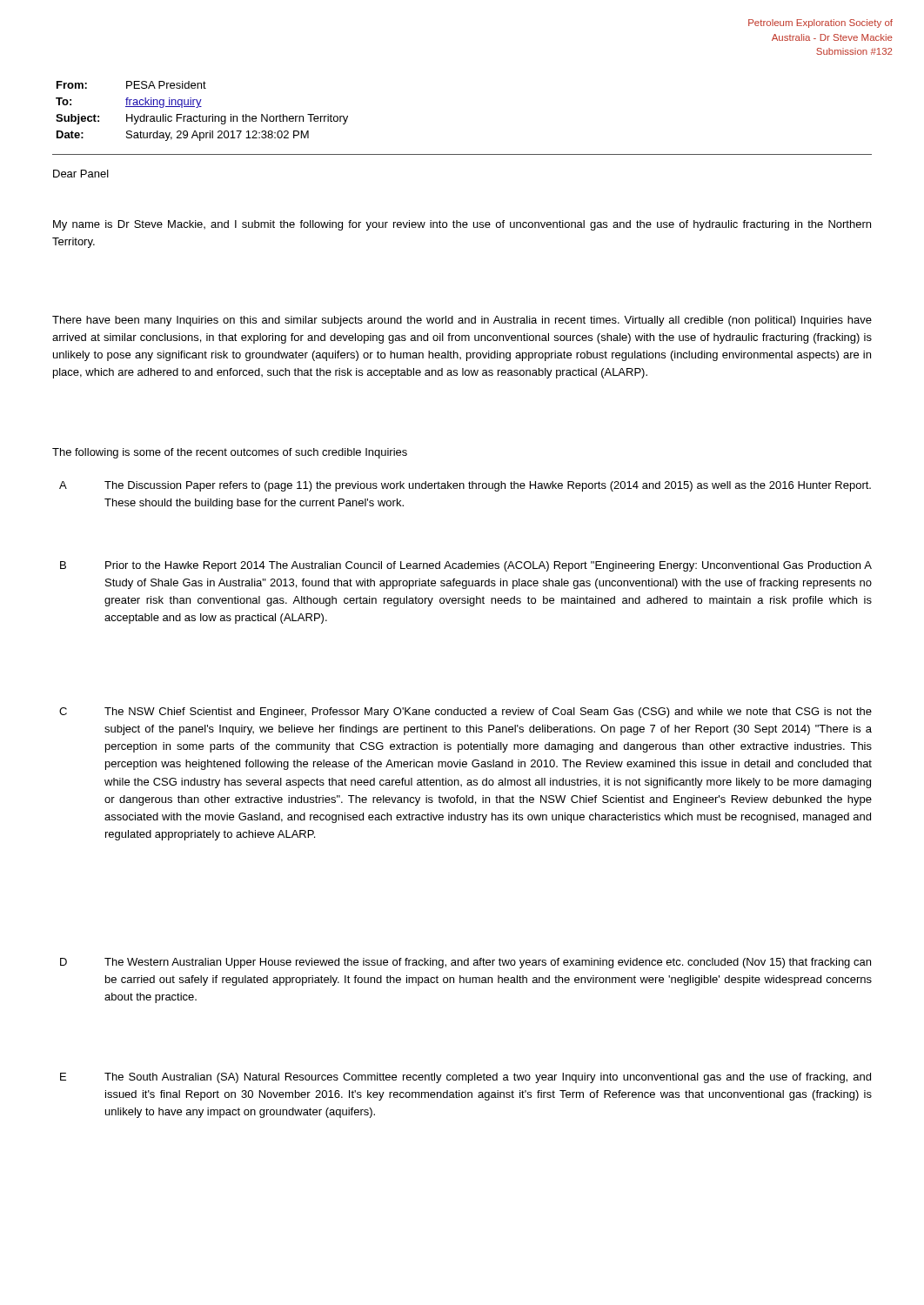
Task: Locate the block of text that opens with "The following is some of the"
Action: [x=230, y=452]
